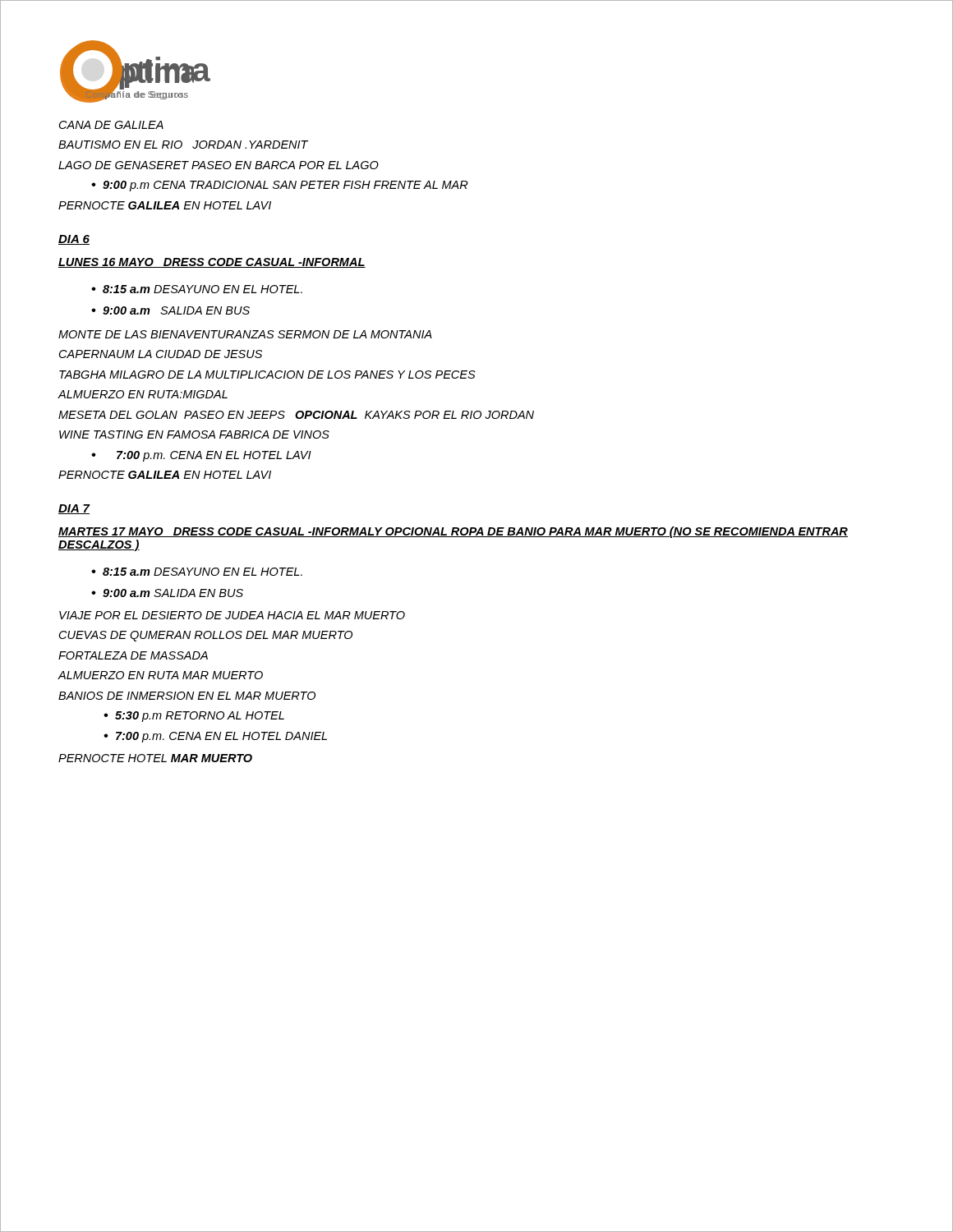Locate the section header containing "MARTES 17 MAYO DRESS CODE CASUAL -INFORMALY OPCIONAL"

pyautogui.click(x=453, y=538)
